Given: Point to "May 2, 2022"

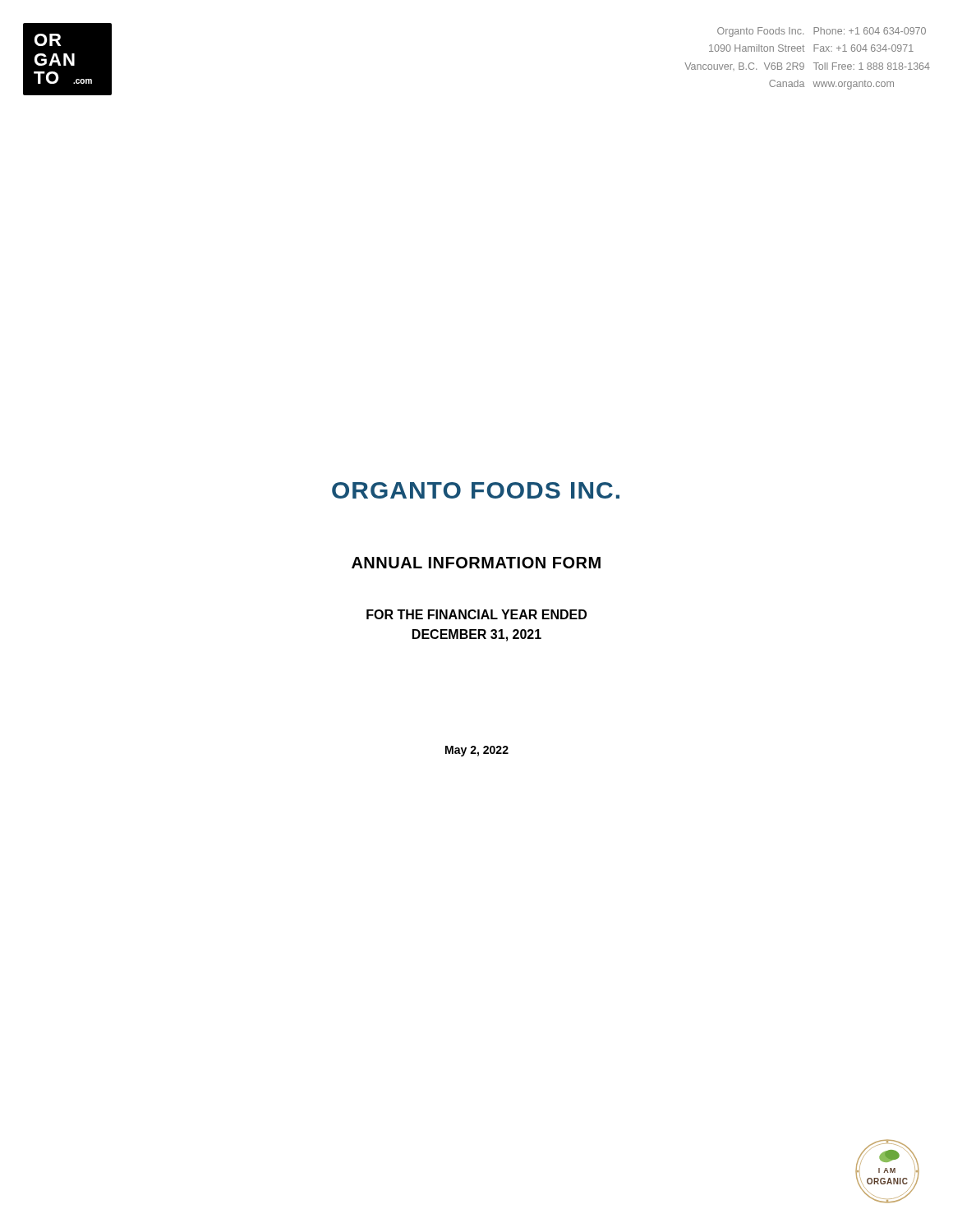Looking at the screenshot, I should 476,749.
